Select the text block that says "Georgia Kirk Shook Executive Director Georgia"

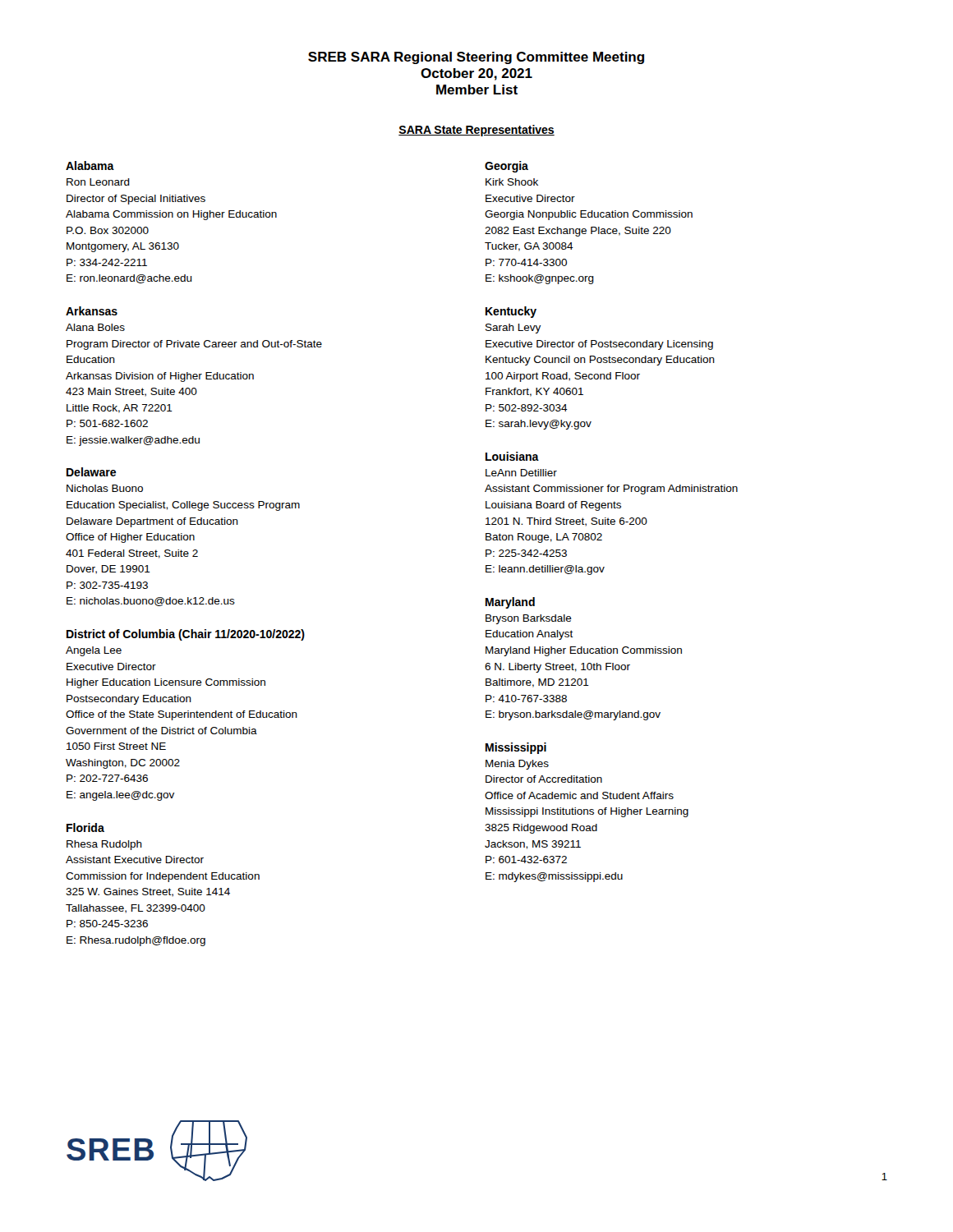click(686, 223)
